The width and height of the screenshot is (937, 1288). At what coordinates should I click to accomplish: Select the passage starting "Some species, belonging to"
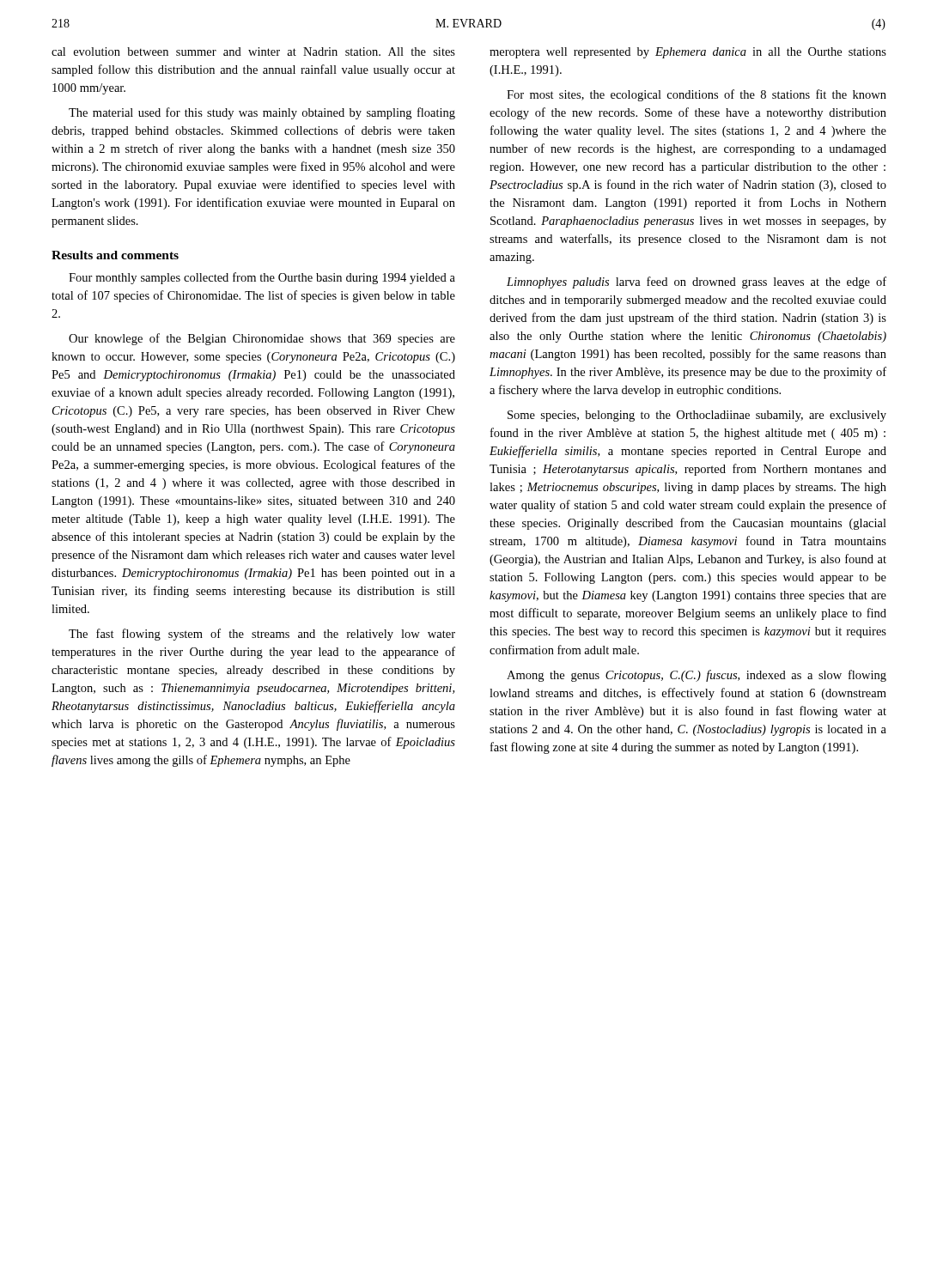point(688,533)
